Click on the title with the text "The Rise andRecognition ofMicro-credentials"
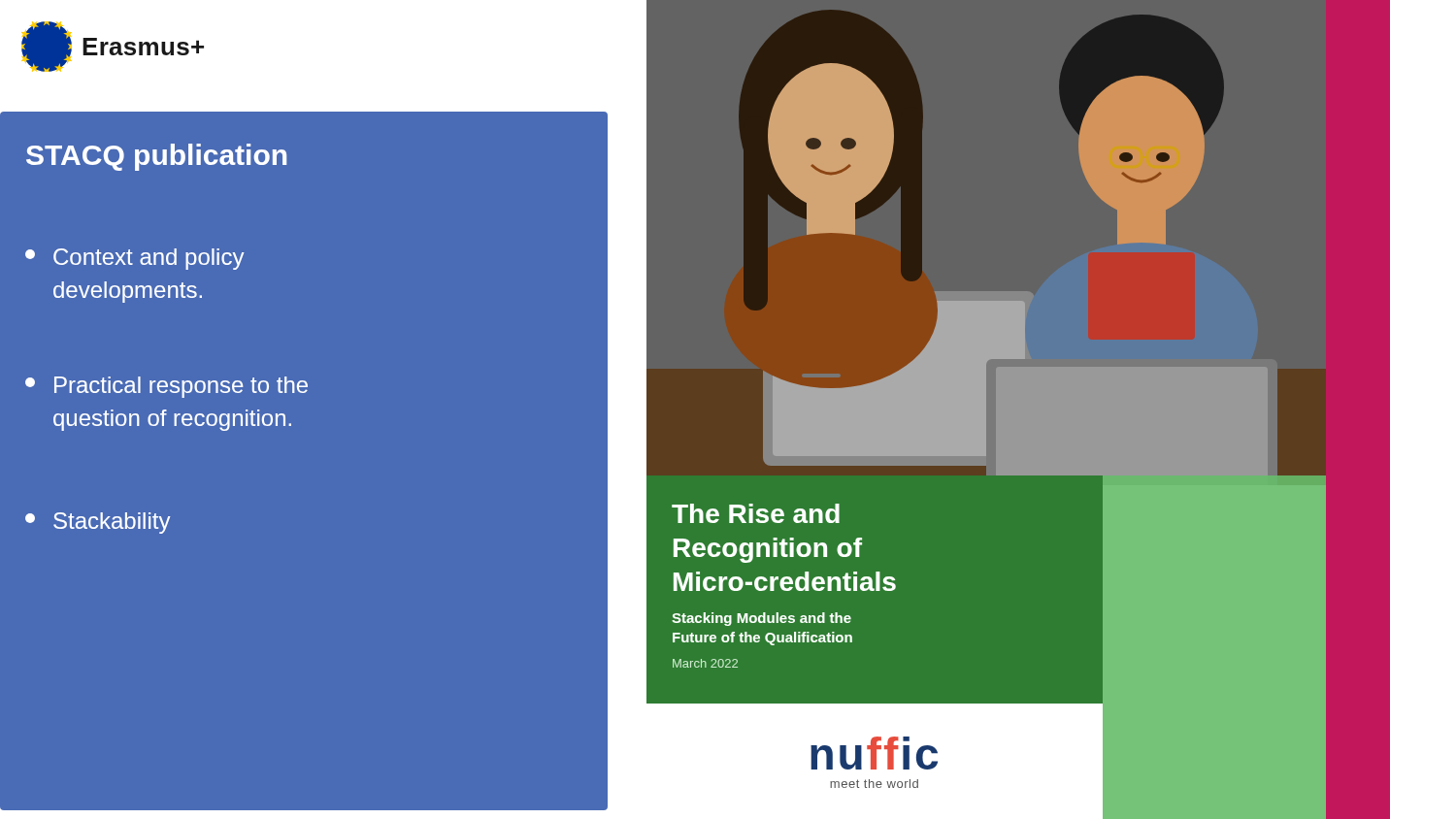 784,548
